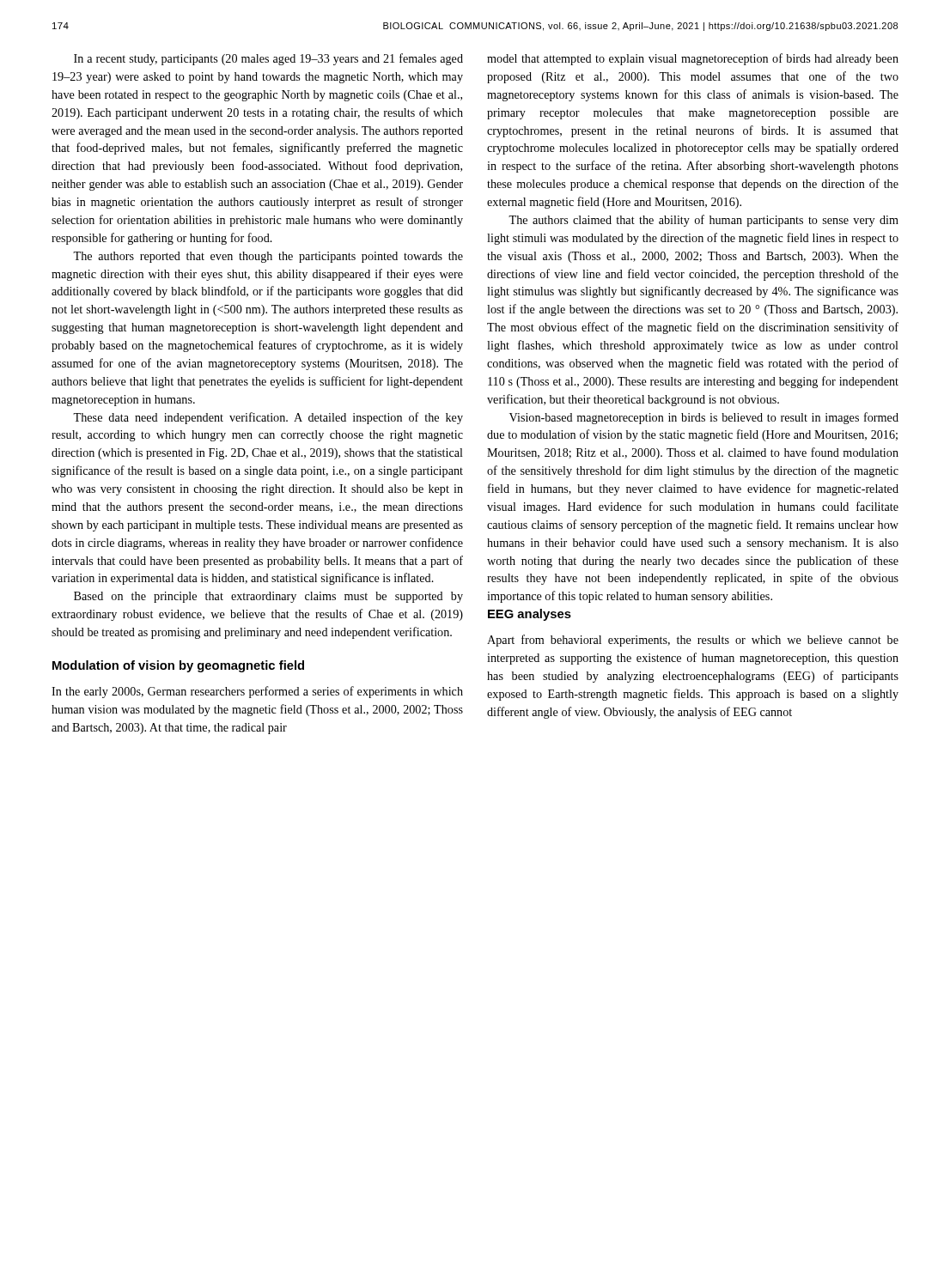This screenshot has height=1288, width=950.
Task: Find the text starting "Vision-based magnetoreception in birds"
Action: click(x=693, y=507)
